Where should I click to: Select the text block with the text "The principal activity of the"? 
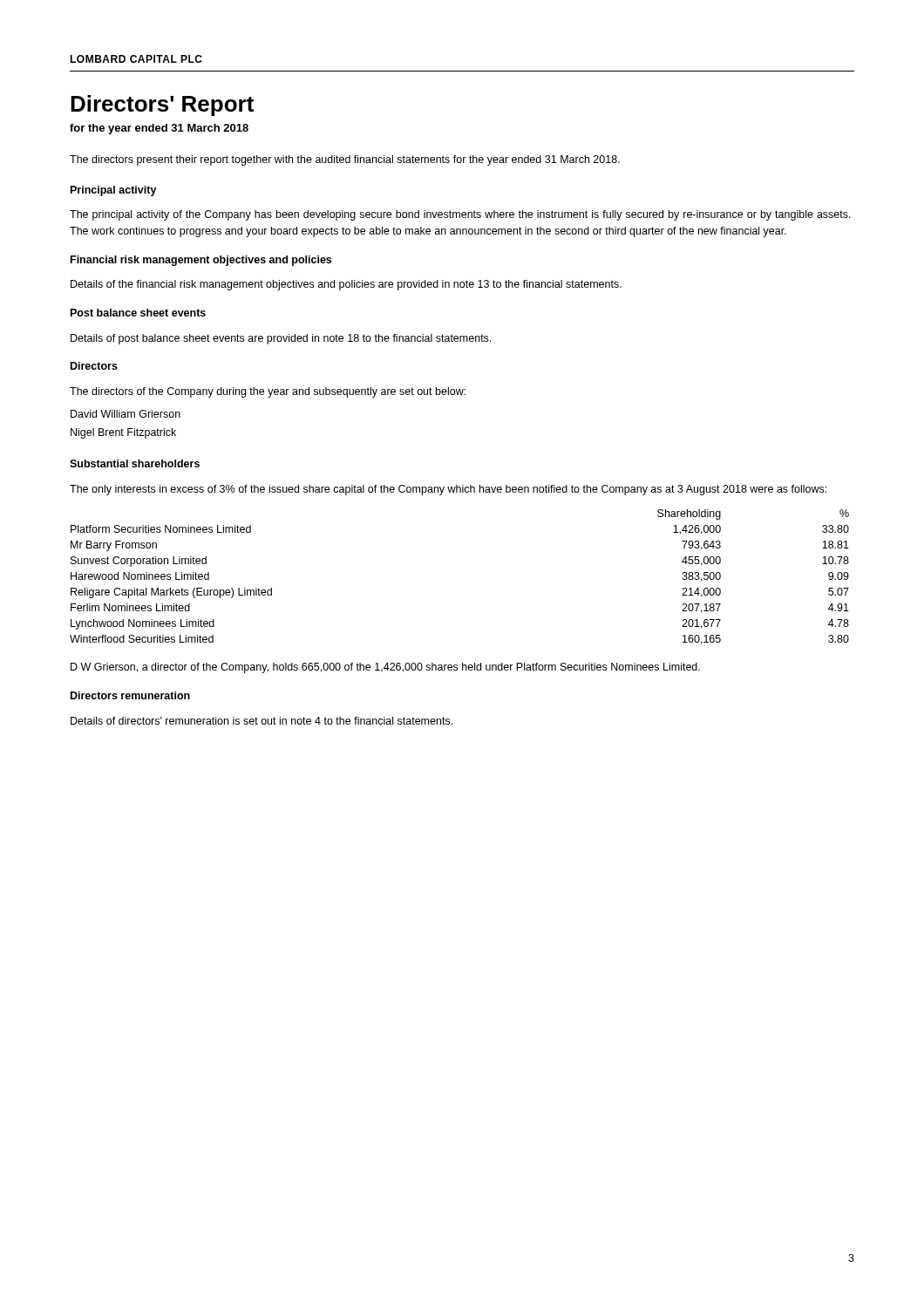click(462, 223)
